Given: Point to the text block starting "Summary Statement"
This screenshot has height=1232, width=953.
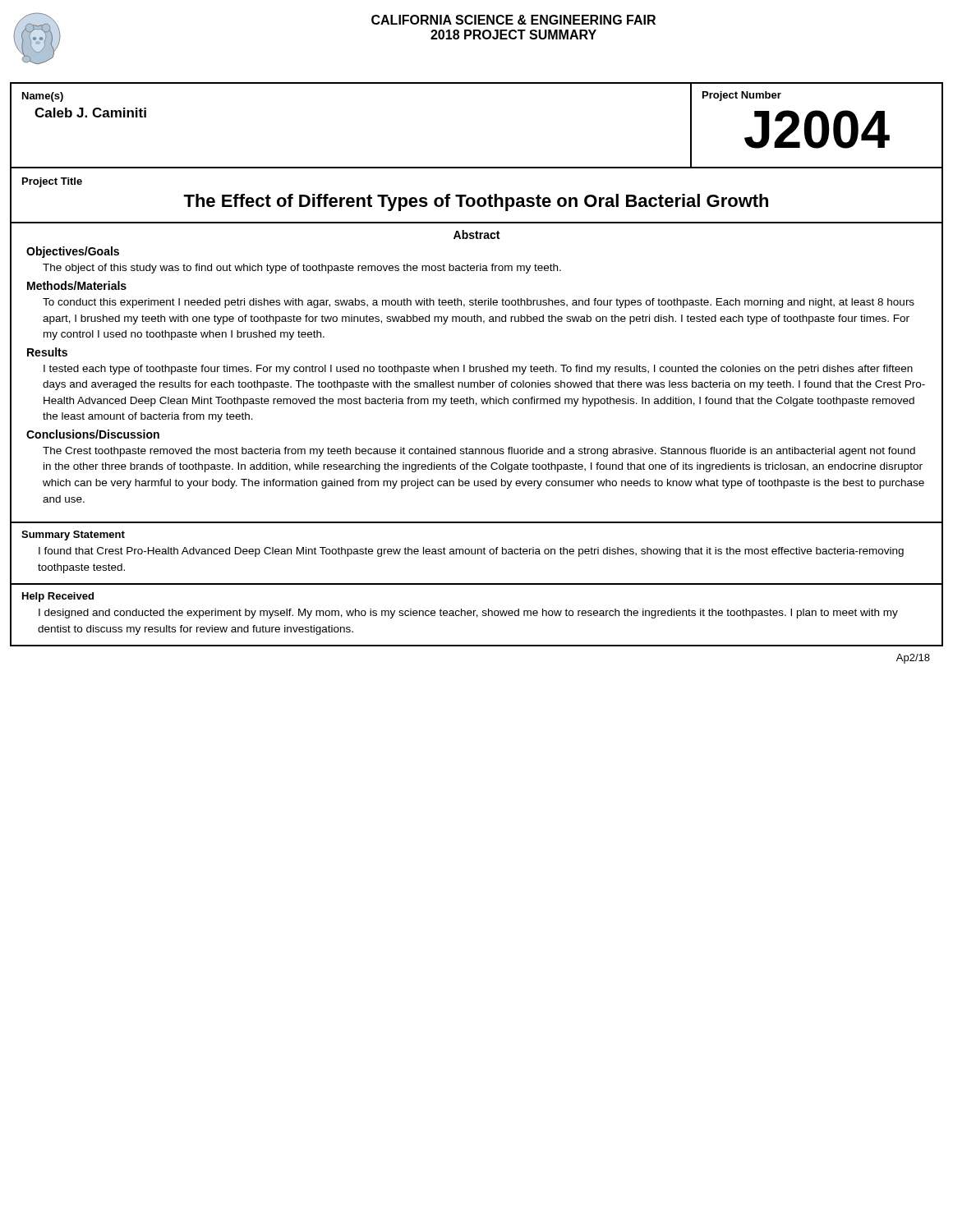Looking at the screenshot, I should coord(73,534).
